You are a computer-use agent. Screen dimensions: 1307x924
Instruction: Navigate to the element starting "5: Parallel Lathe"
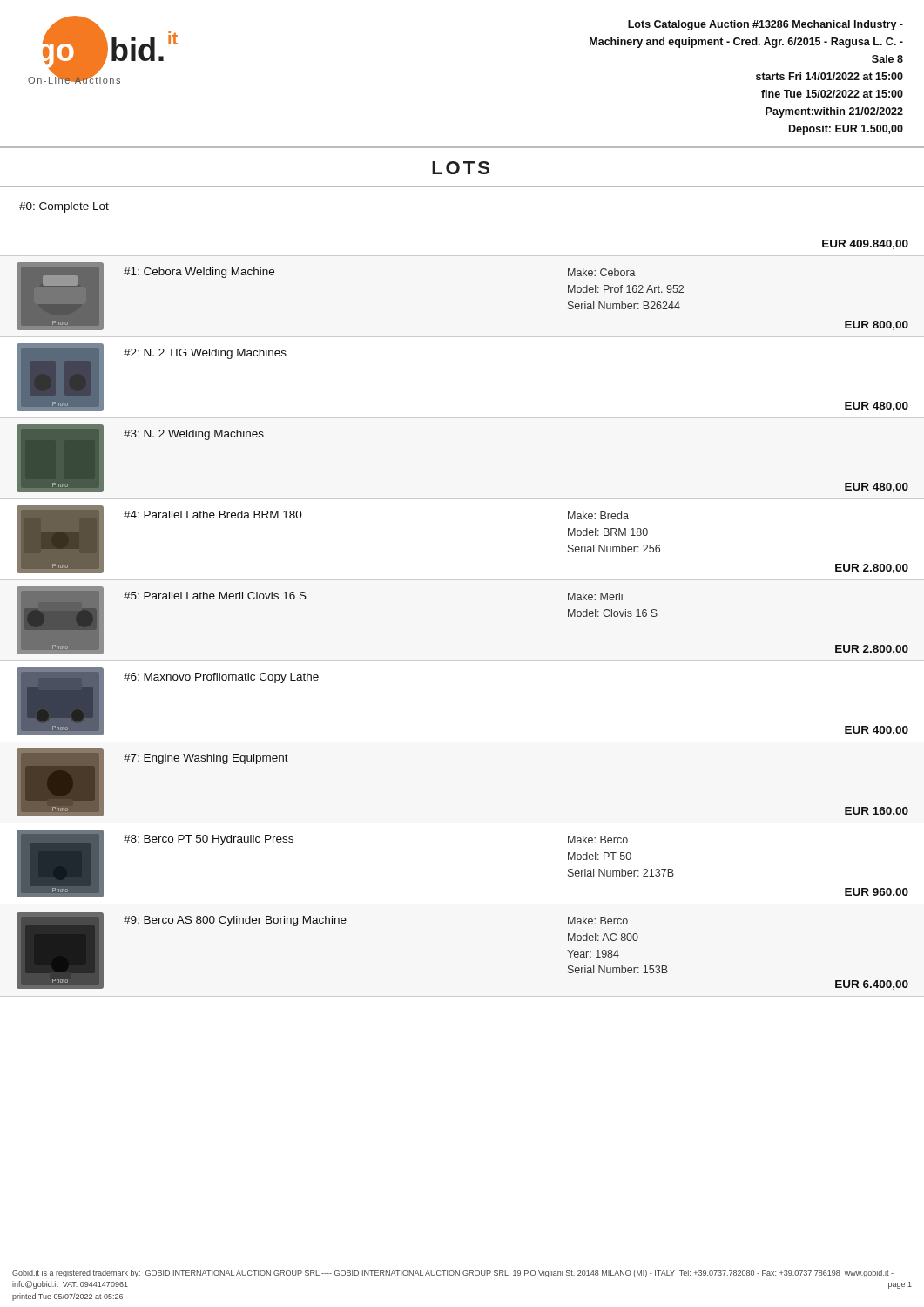tap(215, 596)
